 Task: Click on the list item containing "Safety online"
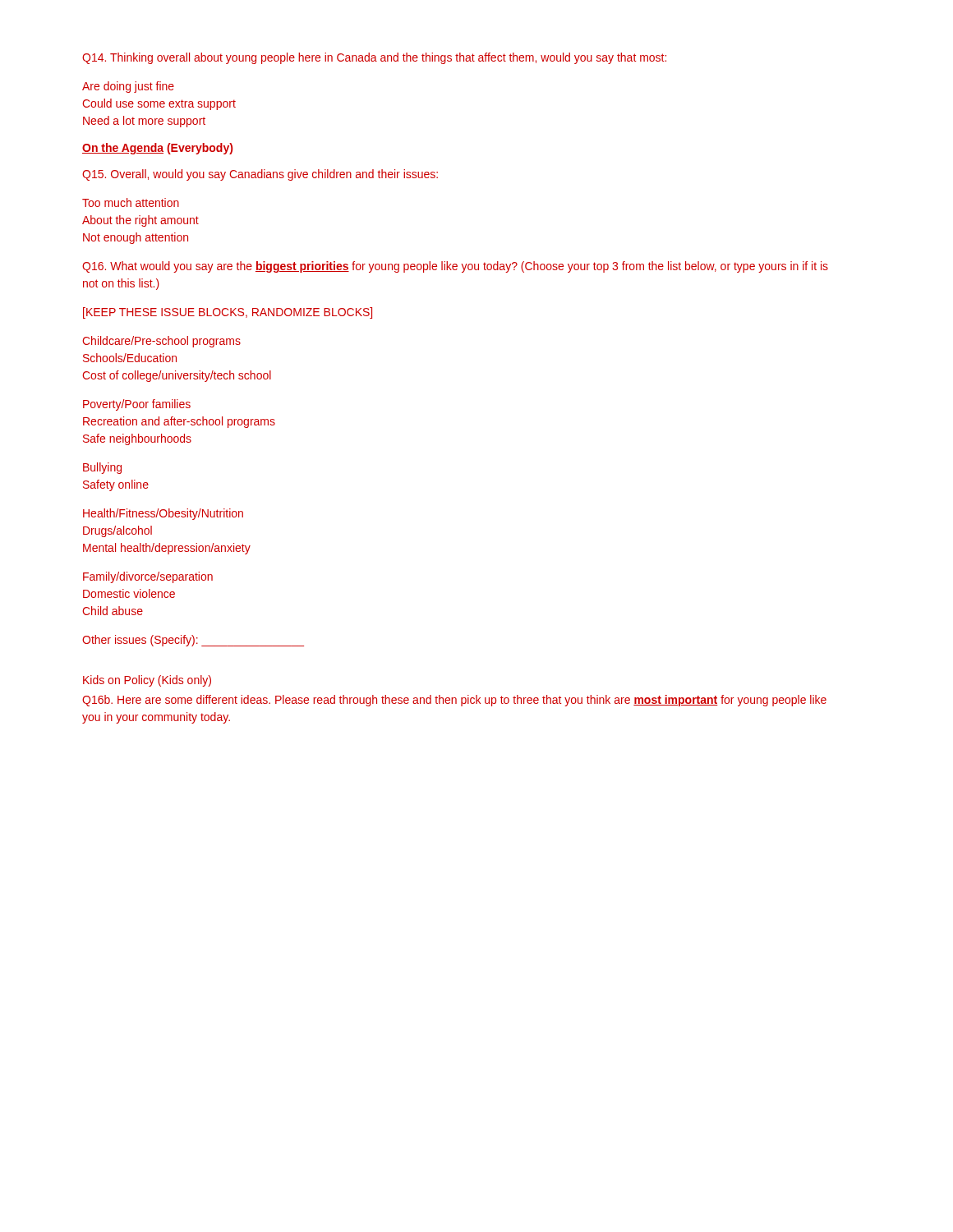(x=115, y=485)
